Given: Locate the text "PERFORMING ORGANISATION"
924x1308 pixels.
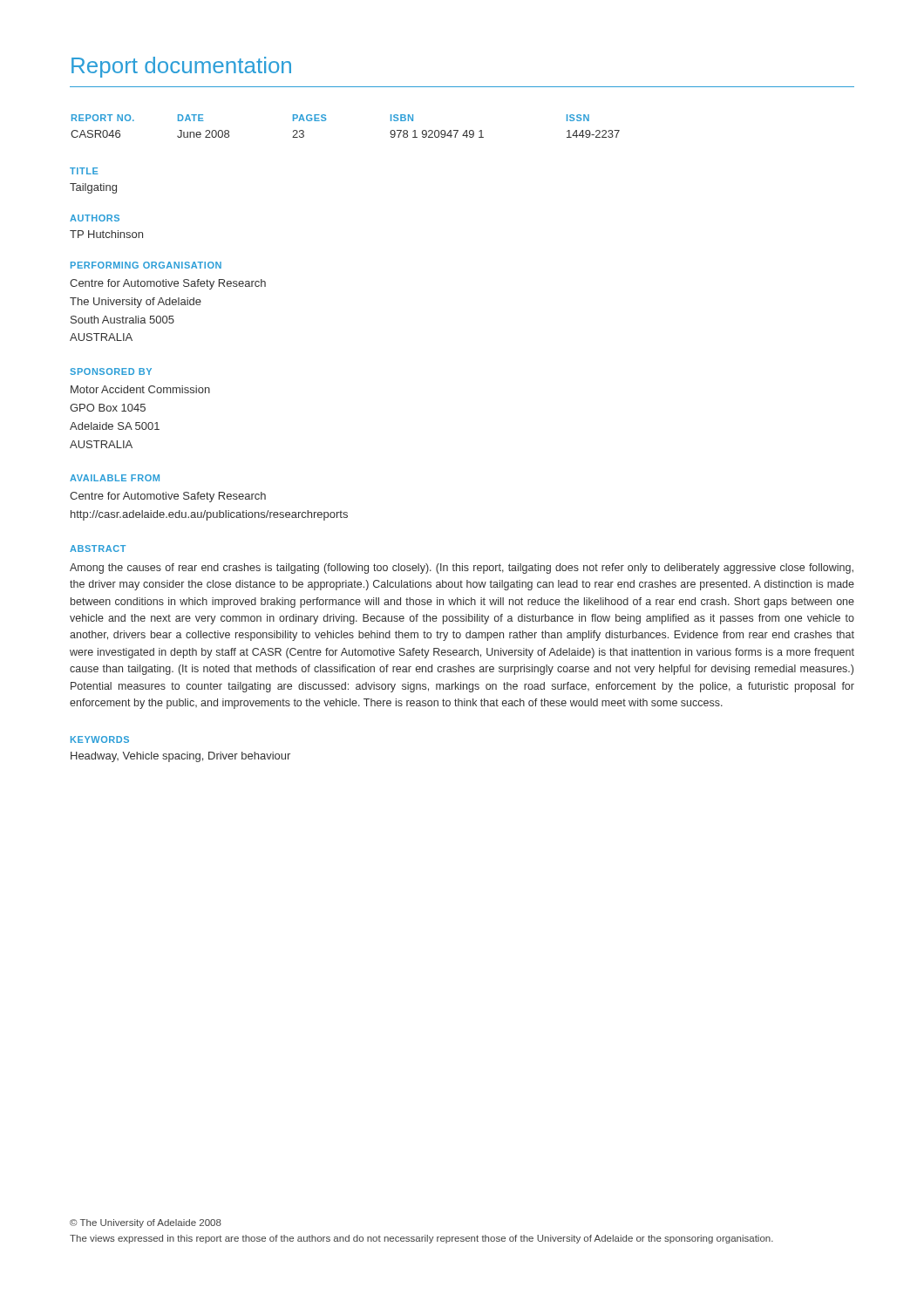Looking at the screenshot, I should tap(146, 265).
